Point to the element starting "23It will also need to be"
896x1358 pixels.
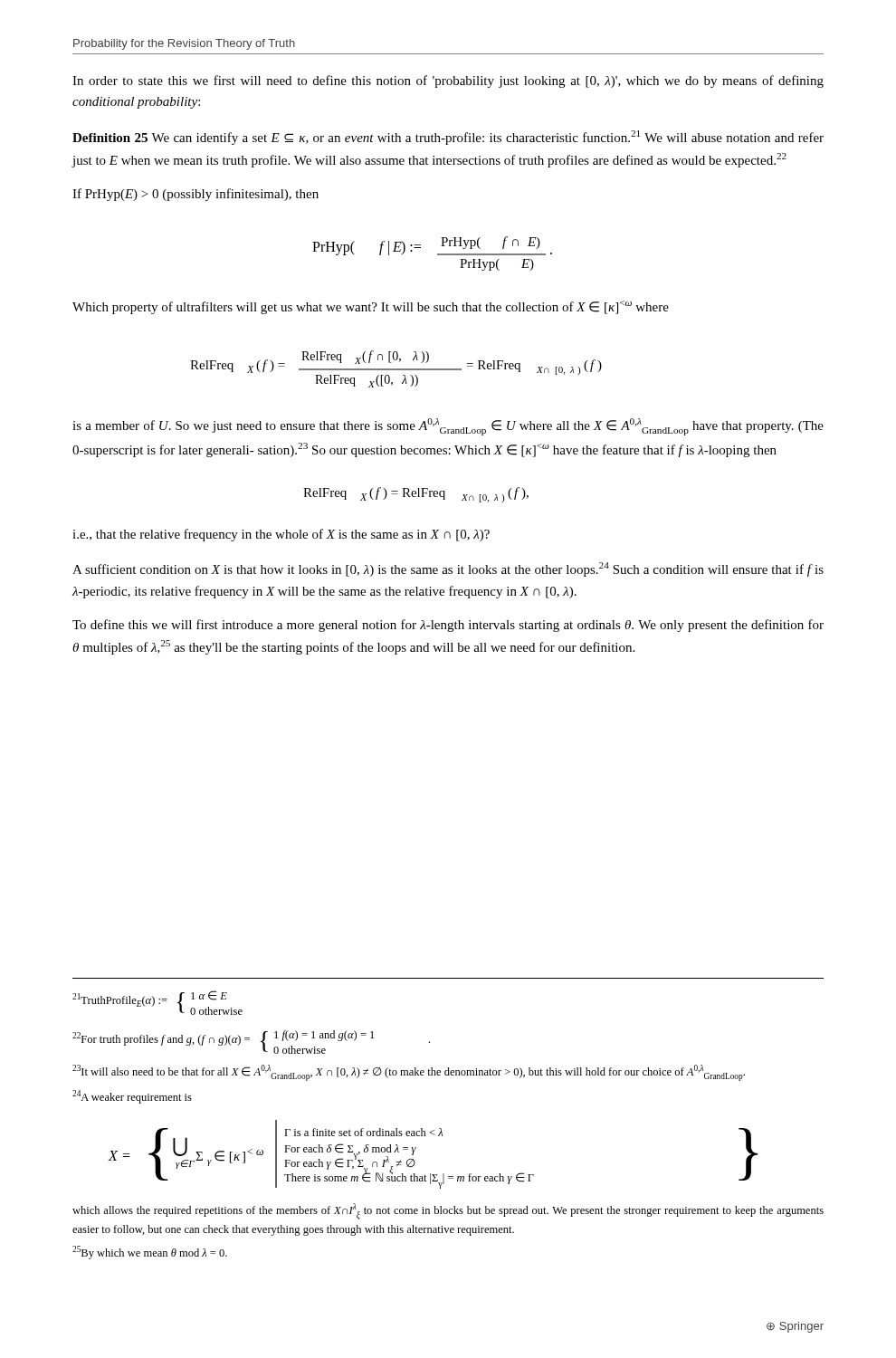(409, 1072)
